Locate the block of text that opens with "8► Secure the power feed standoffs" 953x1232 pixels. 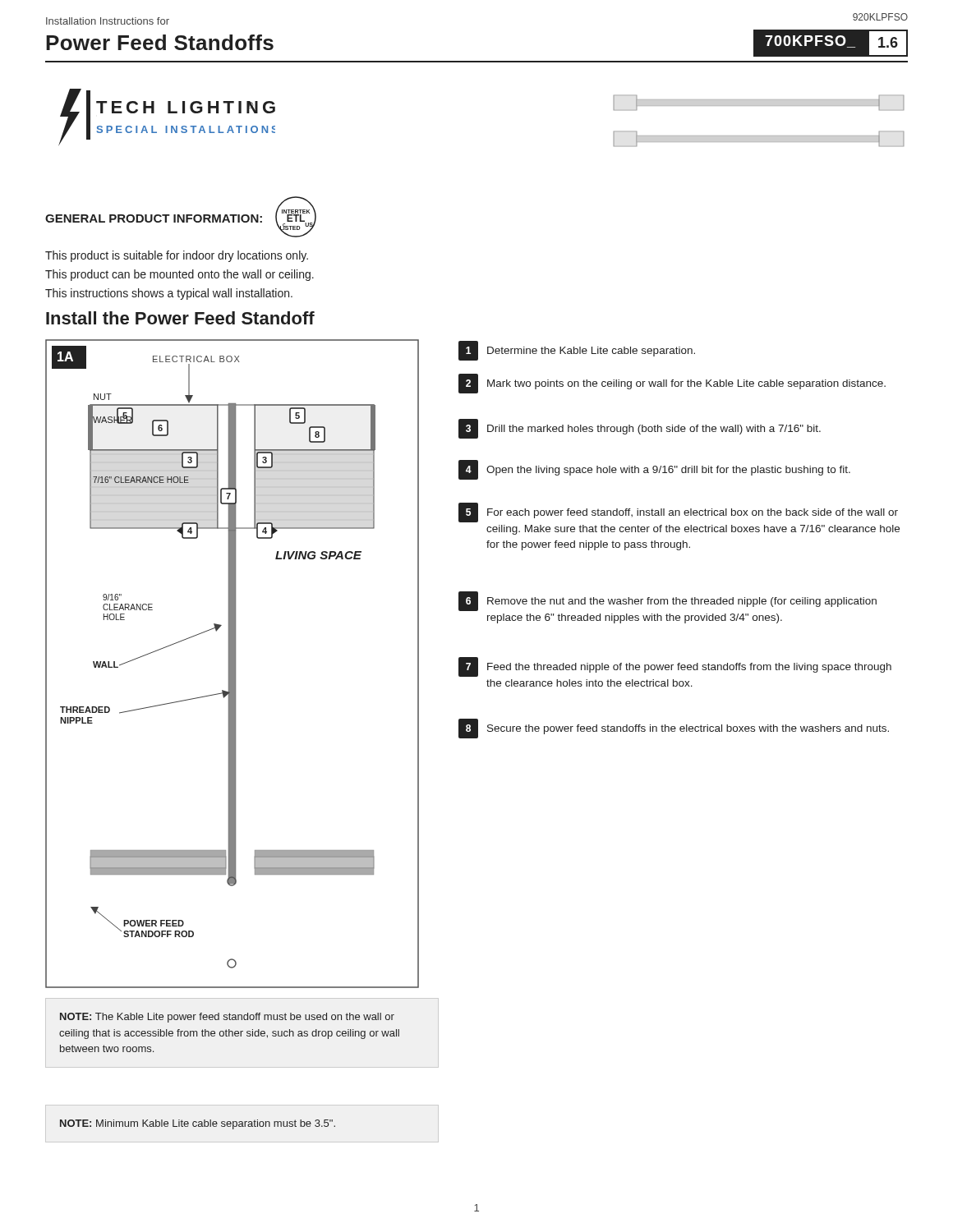[x=674, y=728]
